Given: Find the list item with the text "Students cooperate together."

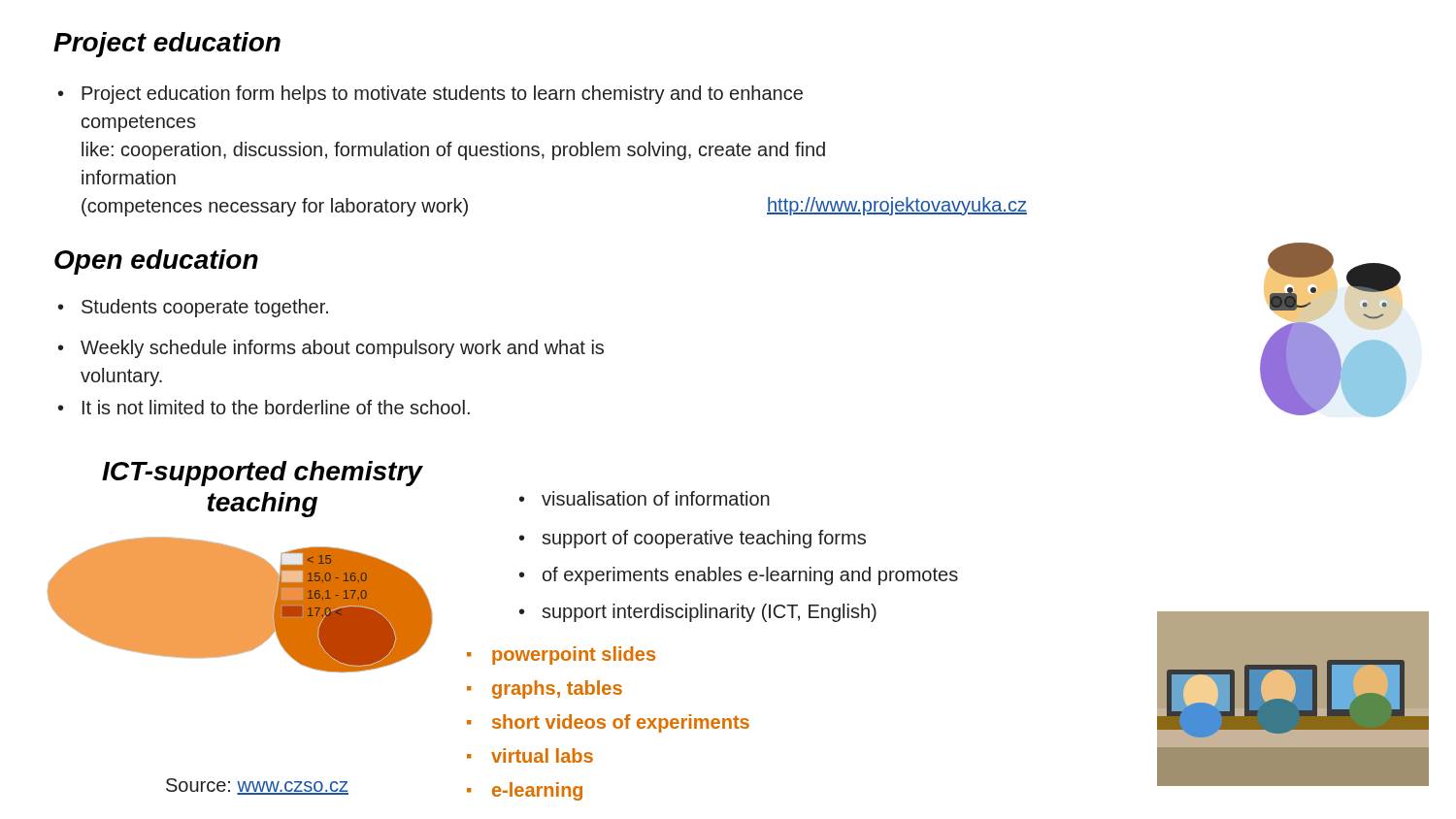Looking at the screenshot, I should (x=193, y=308).
